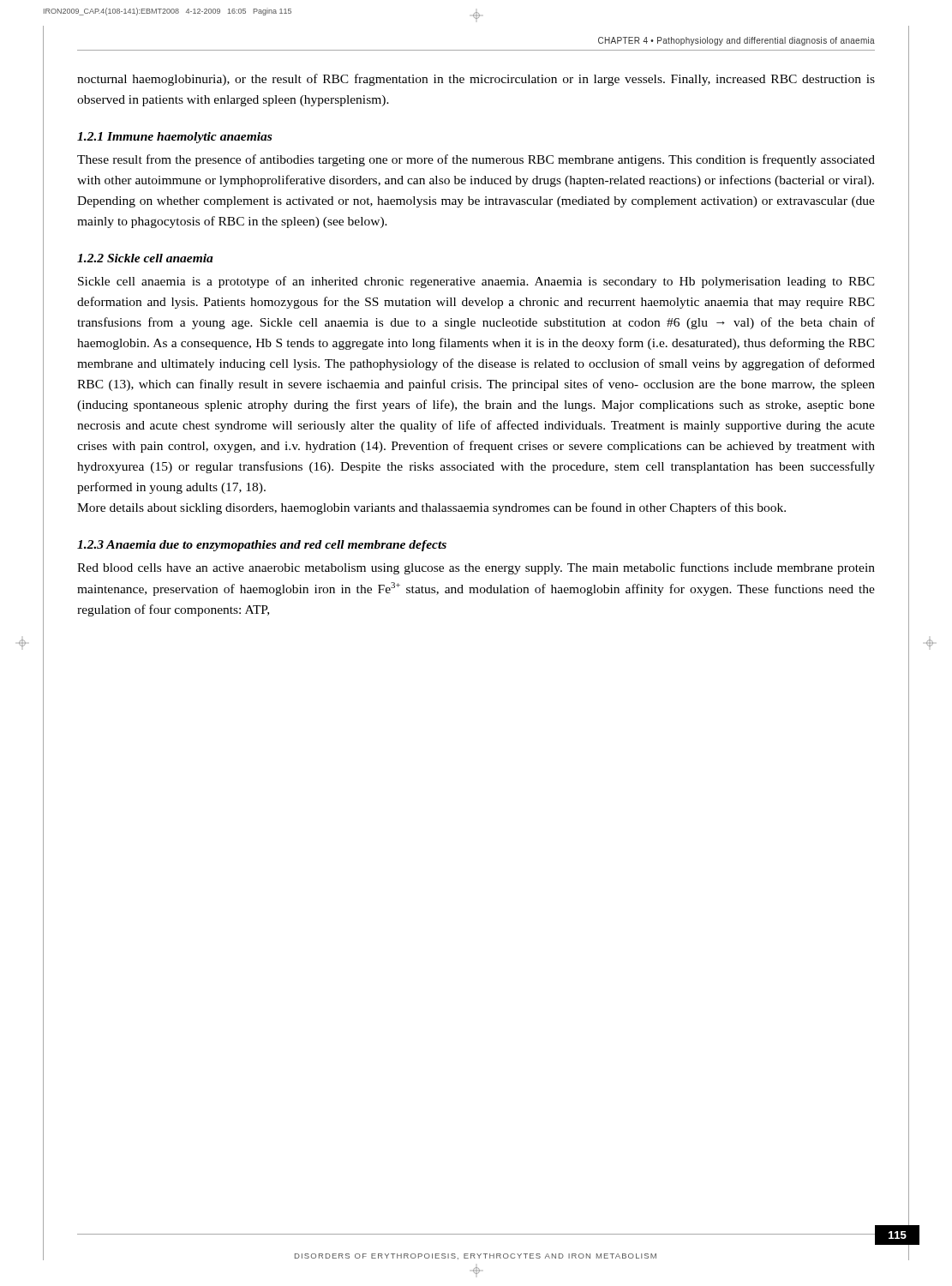The width and height of the screenshot is (952, 1286).
Task: Locate the text block with the text "These result from the"
Action: coord(476,190)
